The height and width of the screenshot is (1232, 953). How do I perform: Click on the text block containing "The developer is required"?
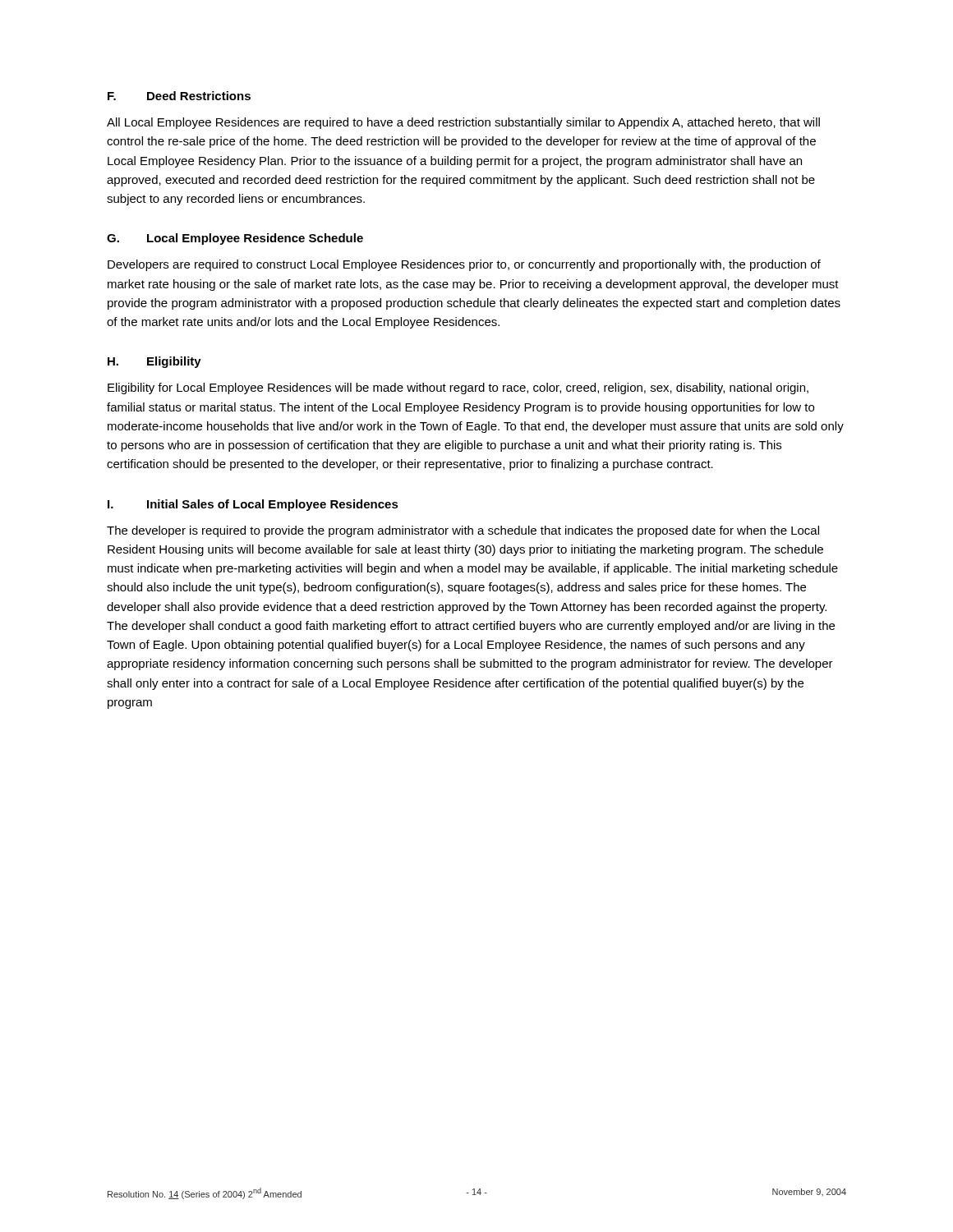coord(472,616)
